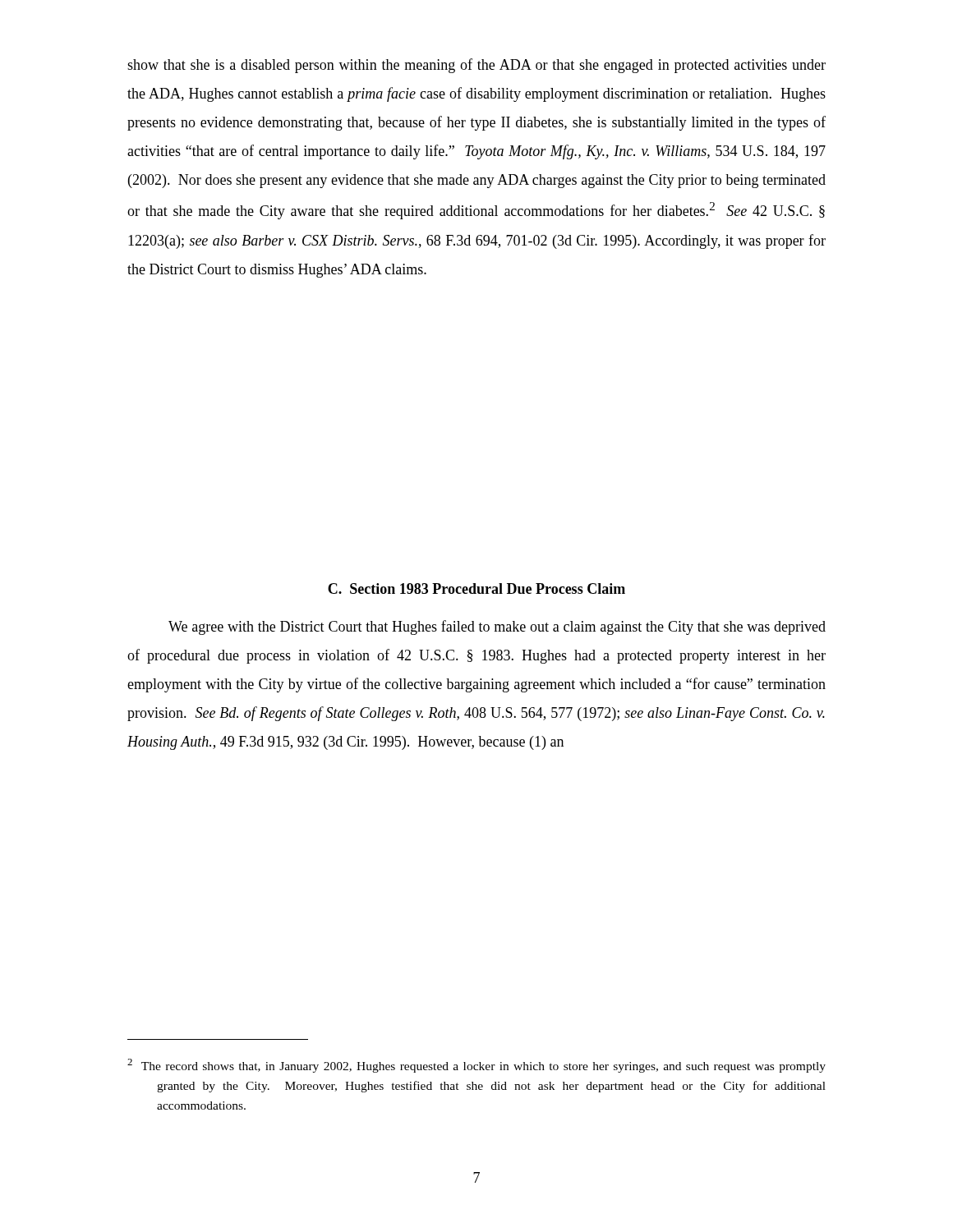Screen dimensions: 1232x953
Task: Click on the section header that says "C. Section 1983 Procedural"
Action: 476,589
